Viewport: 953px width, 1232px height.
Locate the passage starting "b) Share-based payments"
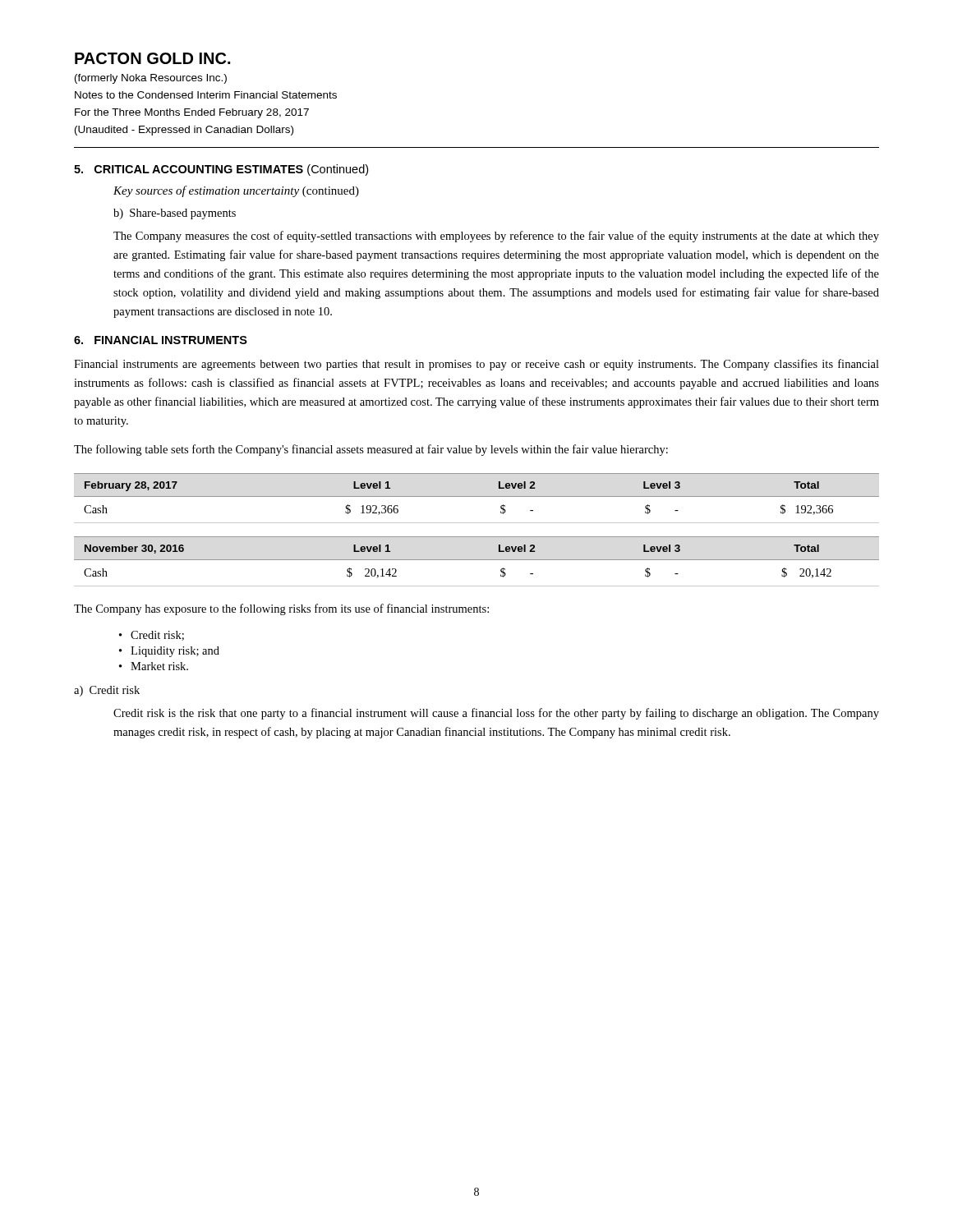(175, 212)
